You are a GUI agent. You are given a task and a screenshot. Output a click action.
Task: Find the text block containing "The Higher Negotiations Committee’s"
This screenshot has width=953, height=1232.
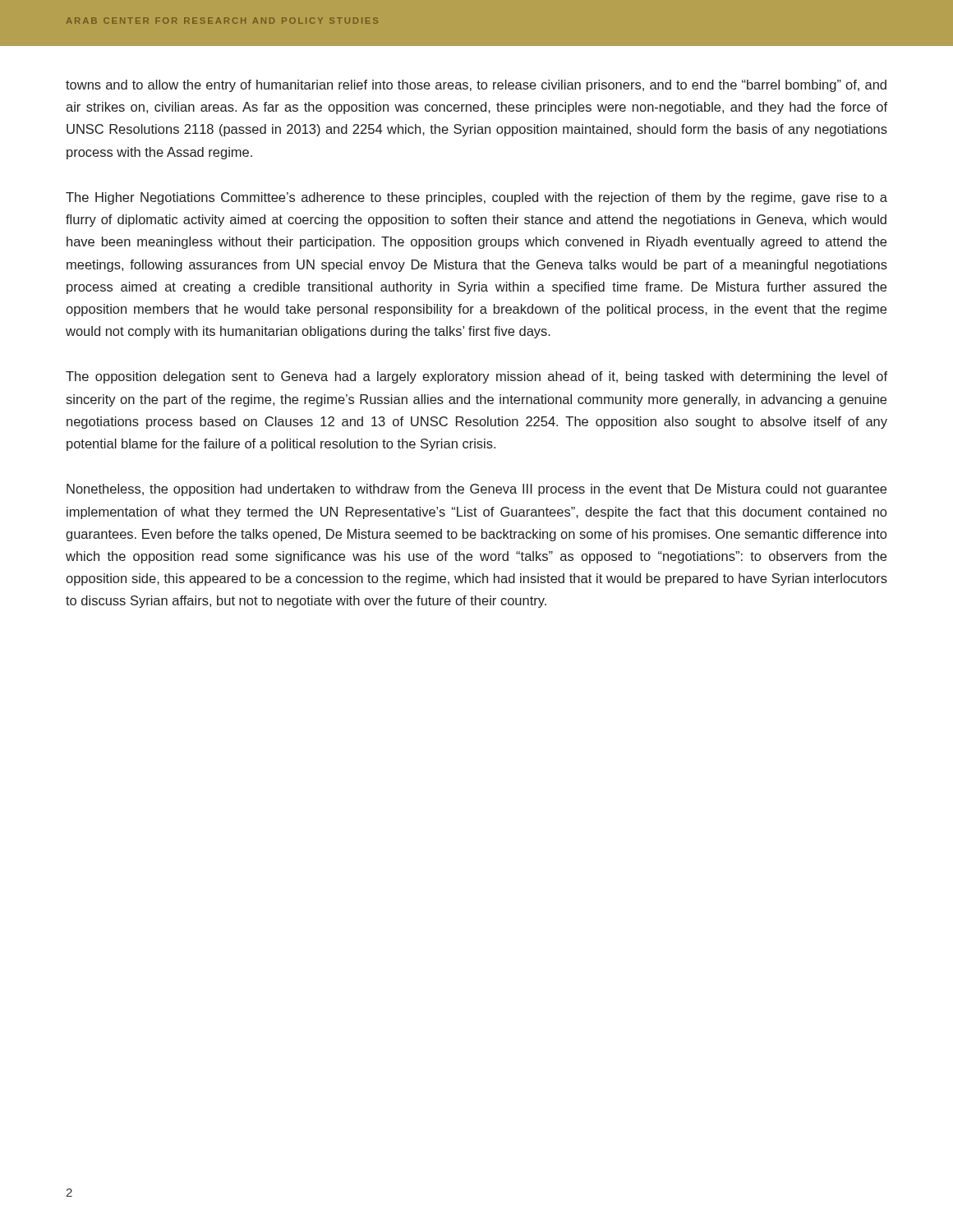[476, 264]
